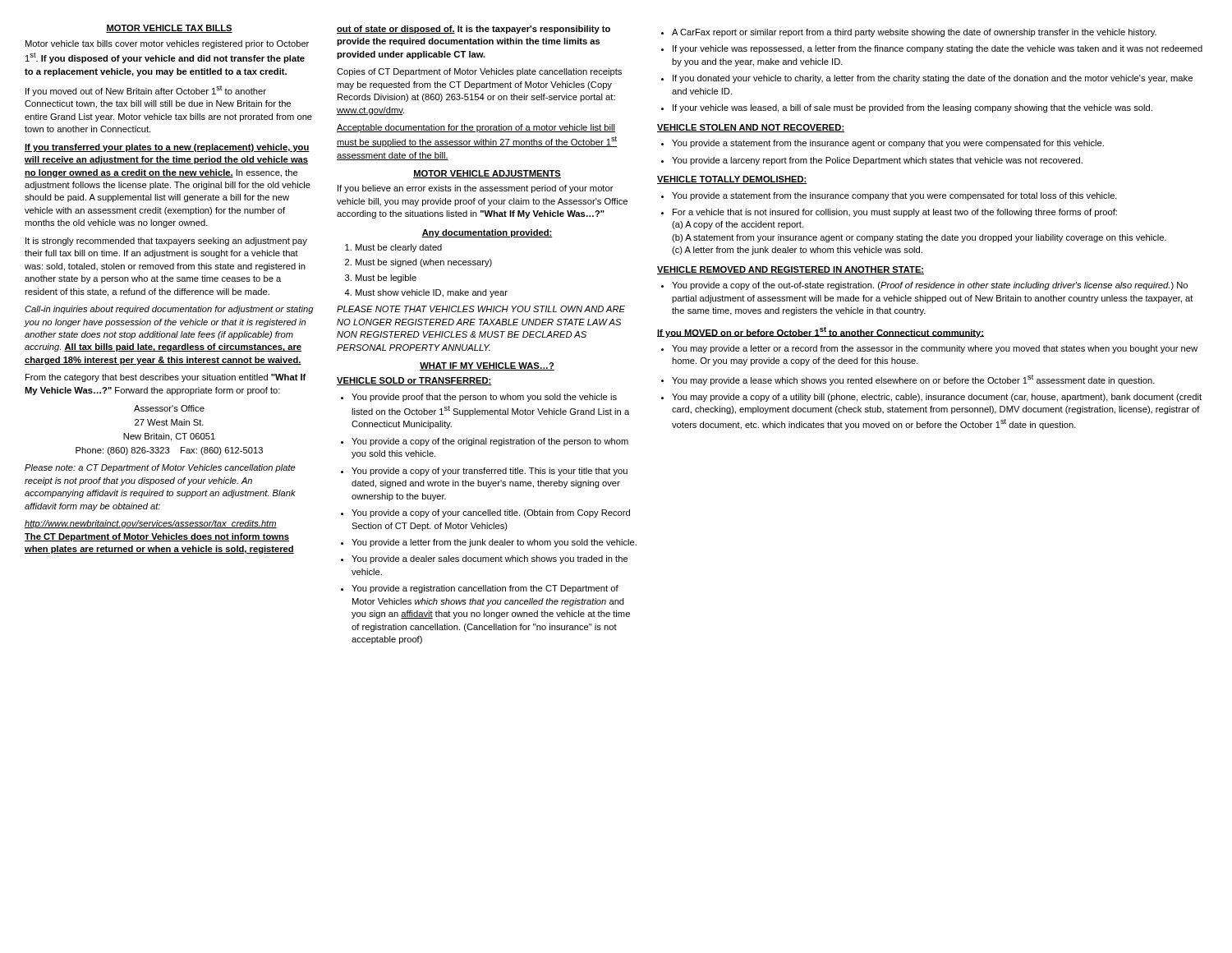1232x953 pixels.
Task: Locate the text block with the text "Acceptable documentation for the proration"
Action: click(487, 142)
